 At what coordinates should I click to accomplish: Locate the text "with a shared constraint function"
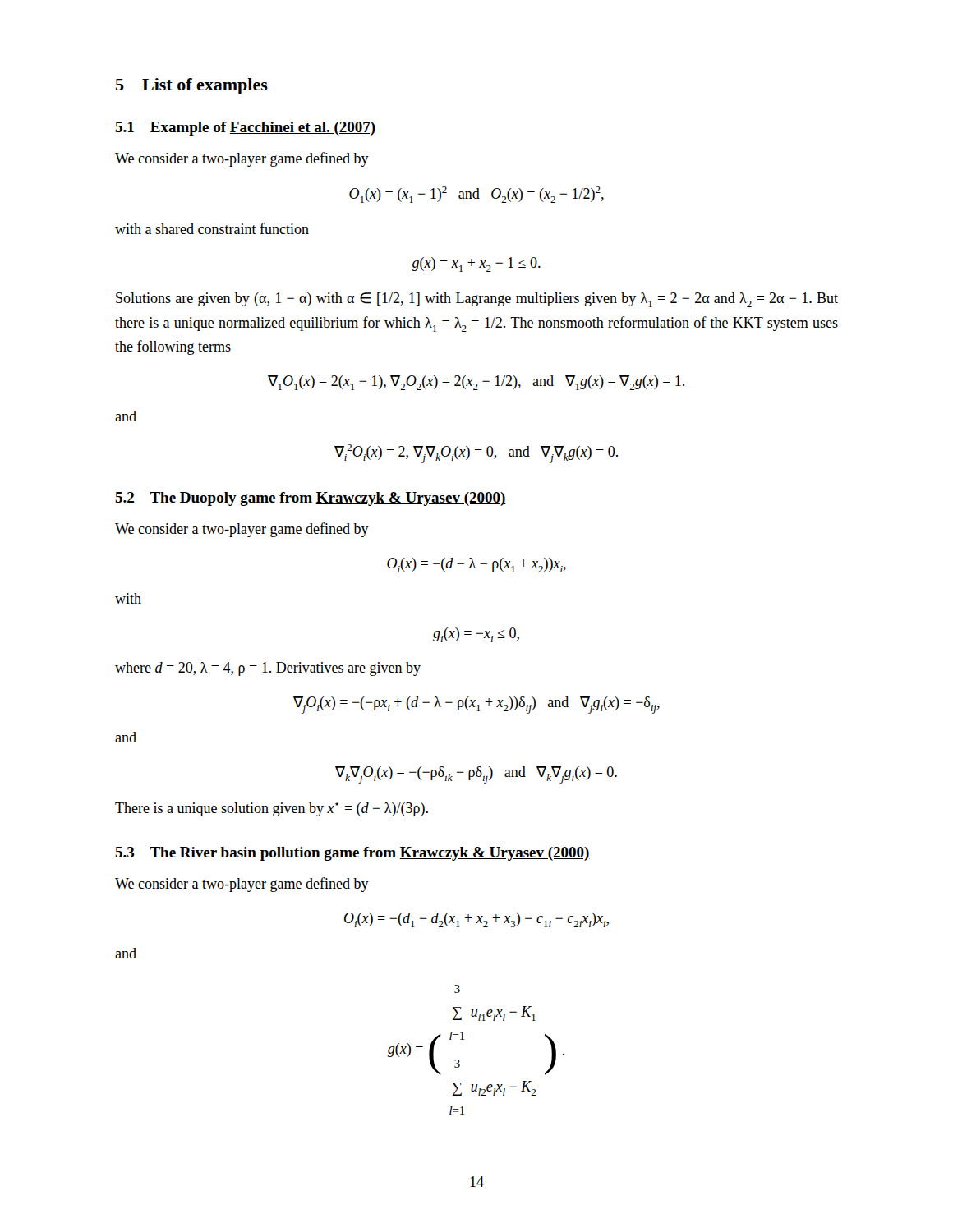tap(212, 228)
